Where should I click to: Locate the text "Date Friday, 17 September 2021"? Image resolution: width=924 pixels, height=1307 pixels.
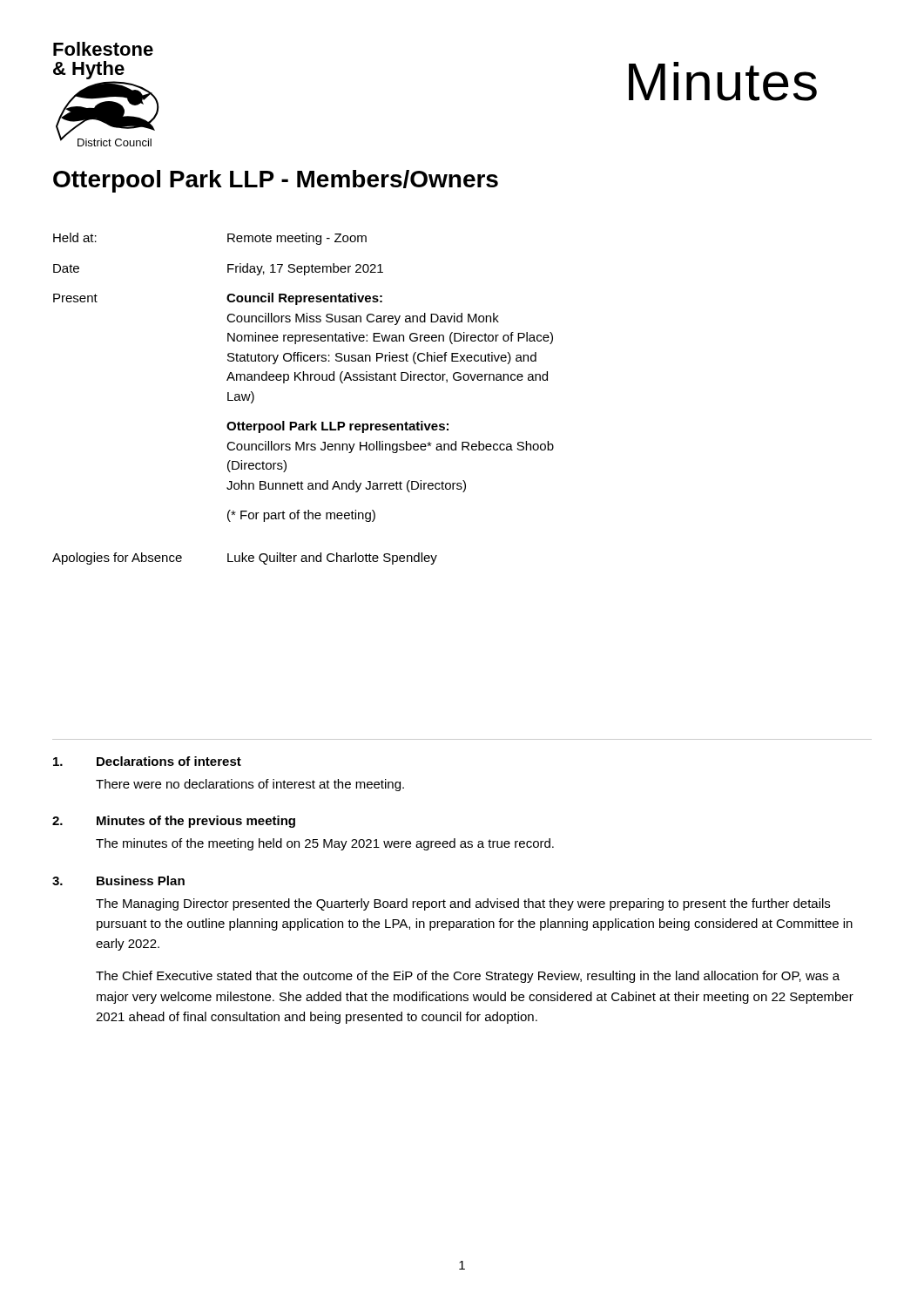coord(70,269)
